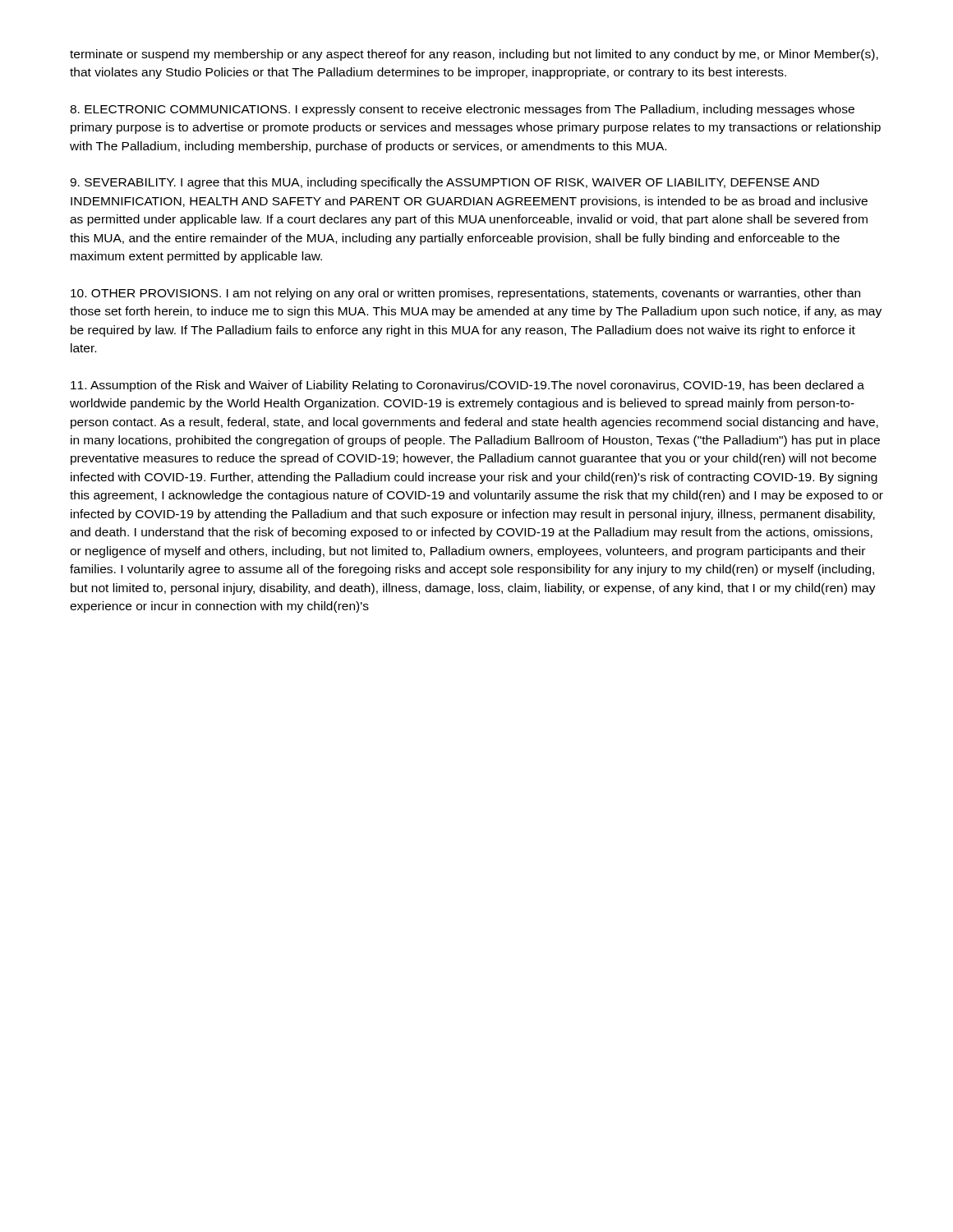Navigate to the region starting "OTHER PROVISIONS. I"
Screen dimensions: 1232x953
[x=476, y=320]
